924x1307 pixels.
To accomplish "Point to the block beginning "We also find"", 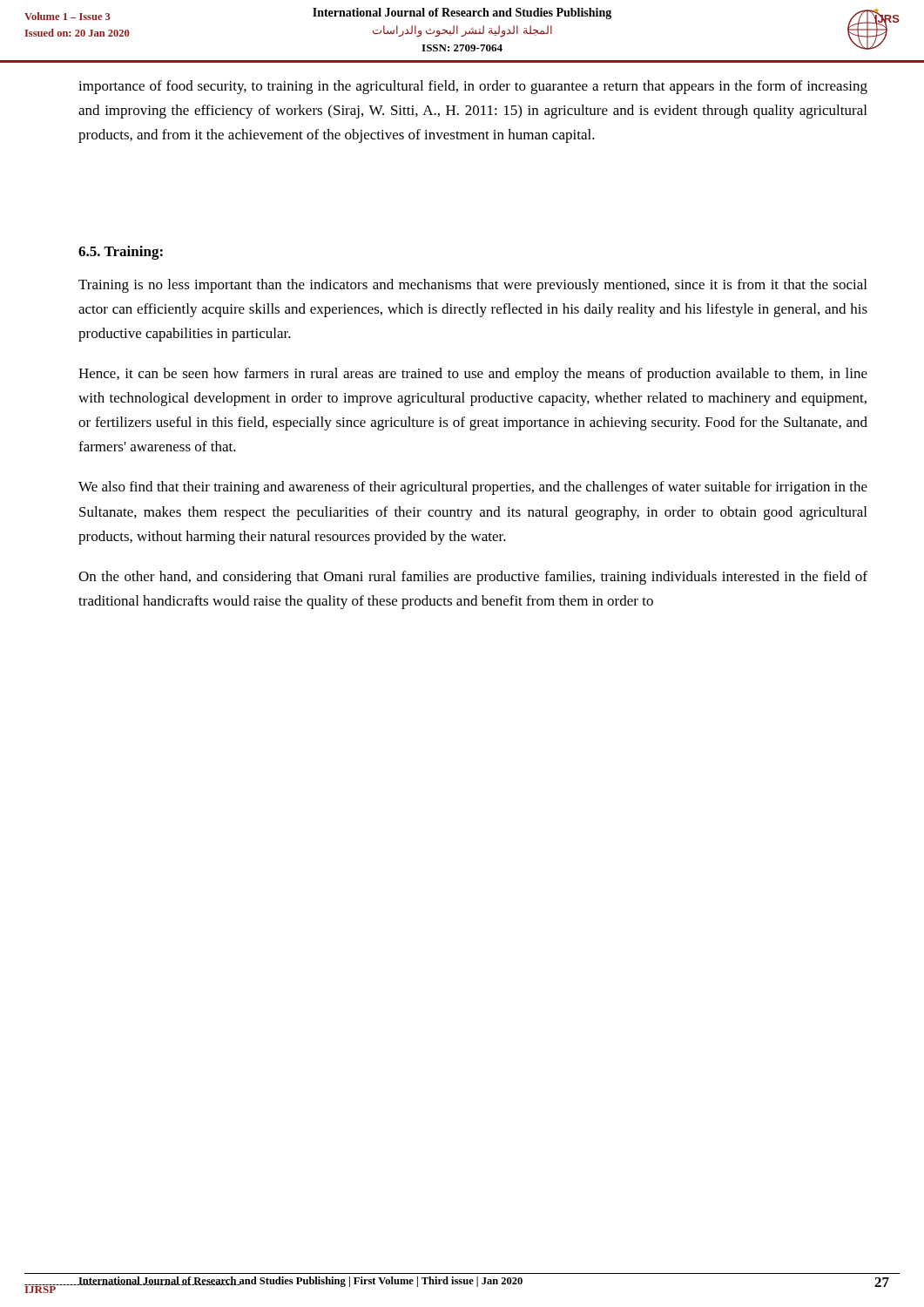I will click(x=473, y=511).
